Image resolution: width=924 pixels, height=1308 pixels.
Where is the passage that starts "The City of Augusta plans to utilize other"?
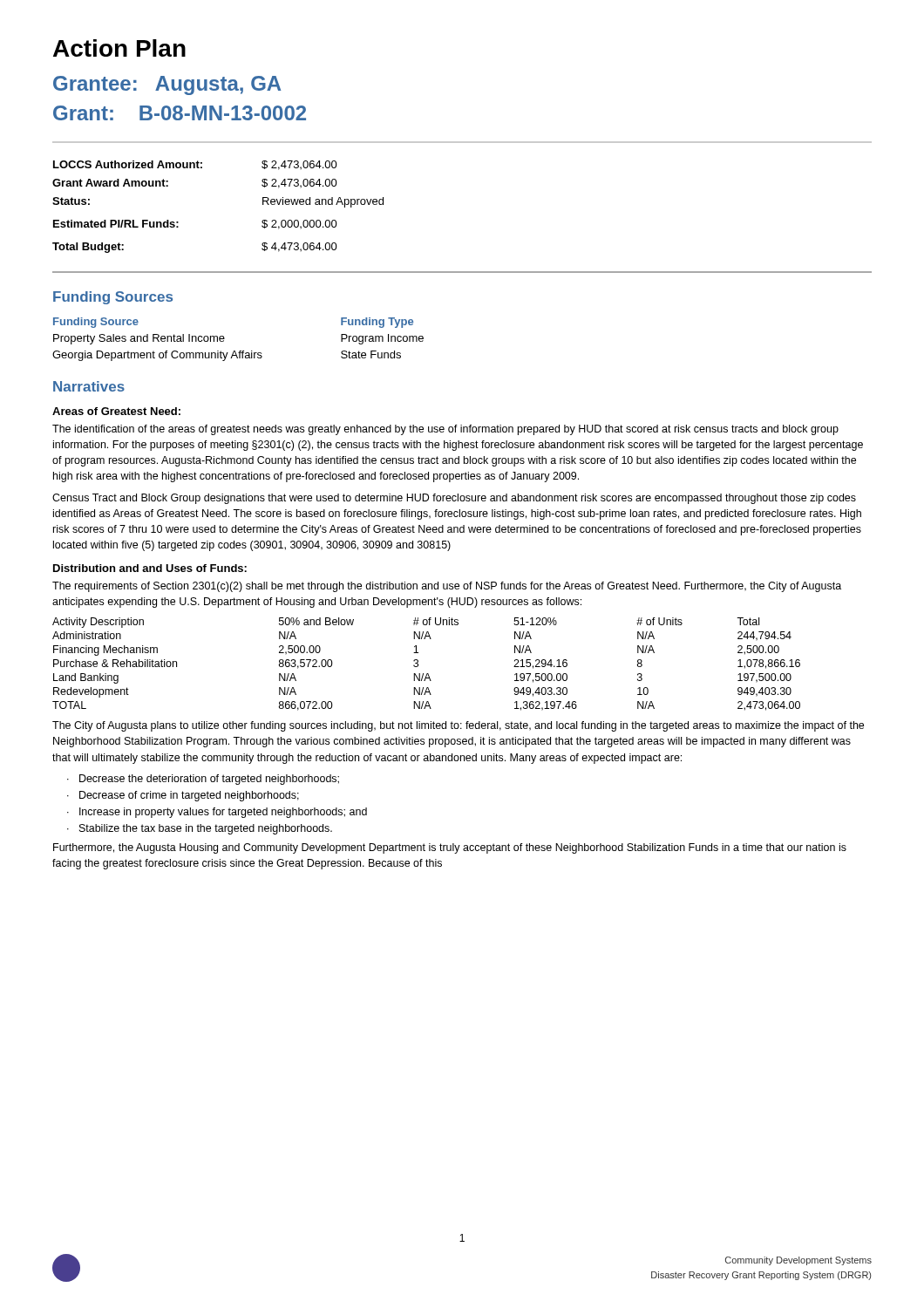click(462, 742)
